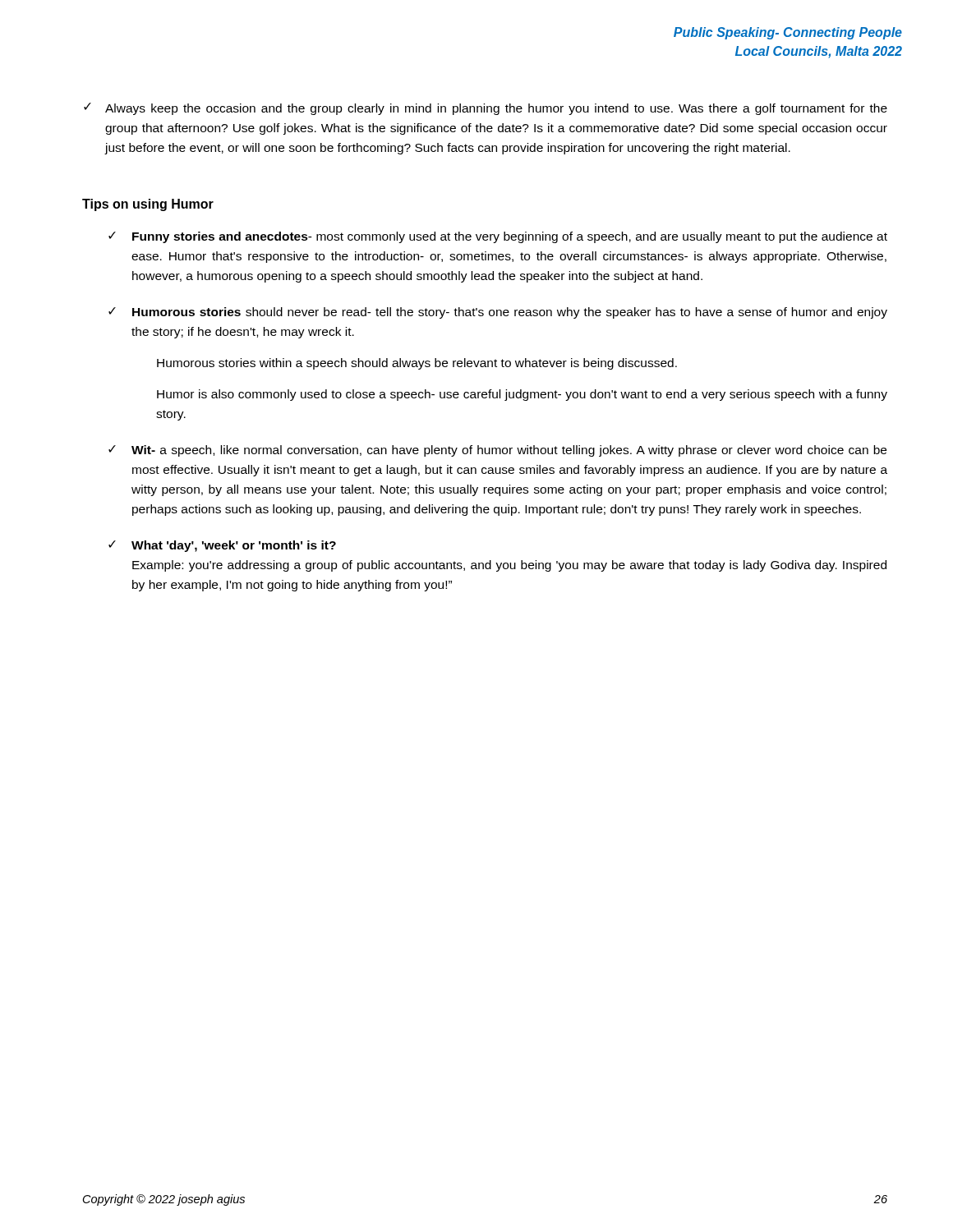Viewport: 953px width, 1232px height.
Task: Click on the section header that says "Tips on using Humor"
Action: pos(148,204)
